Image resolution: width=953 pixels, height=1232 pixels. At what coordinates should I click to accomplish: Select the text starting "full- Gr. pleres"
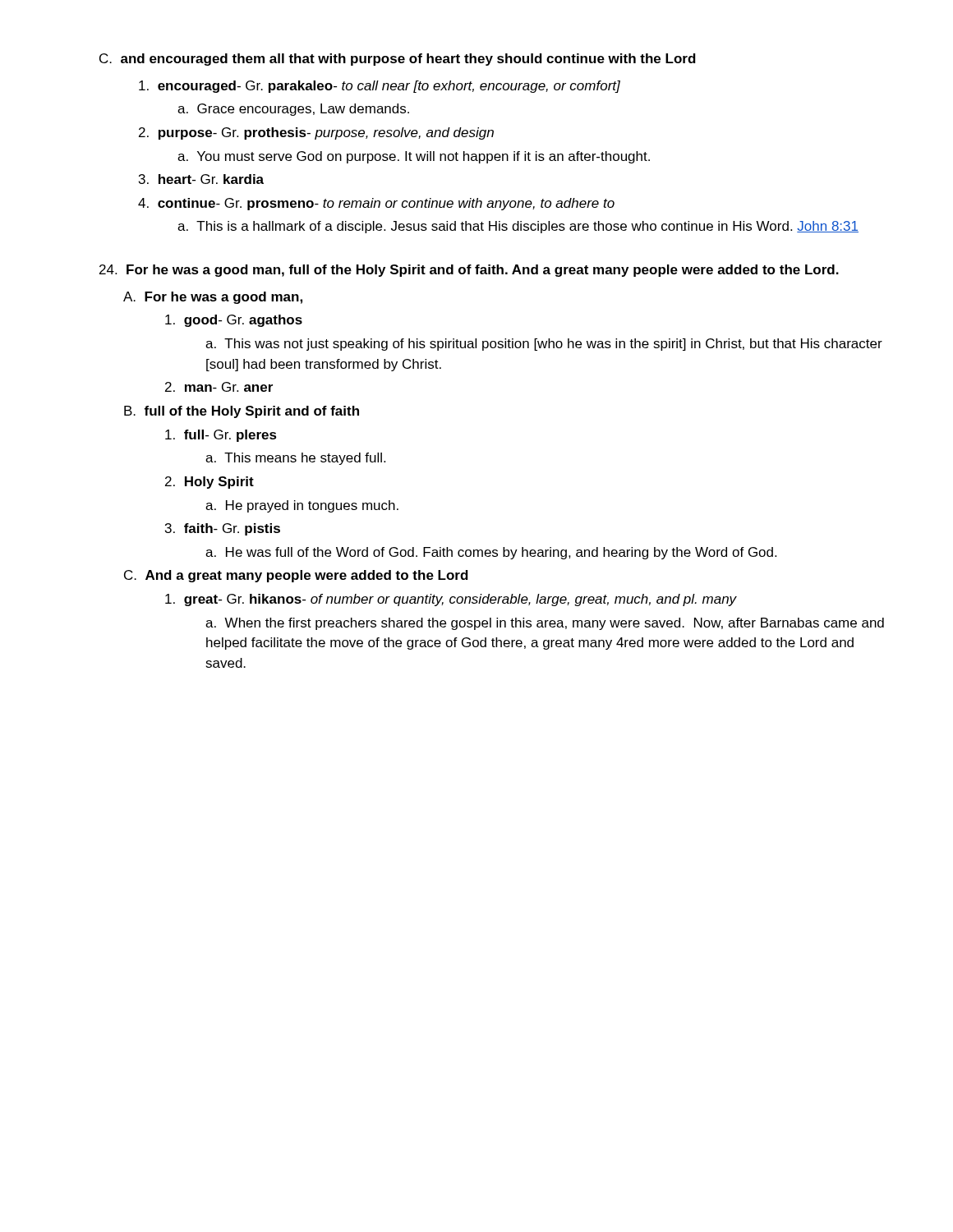pos(221,435)
